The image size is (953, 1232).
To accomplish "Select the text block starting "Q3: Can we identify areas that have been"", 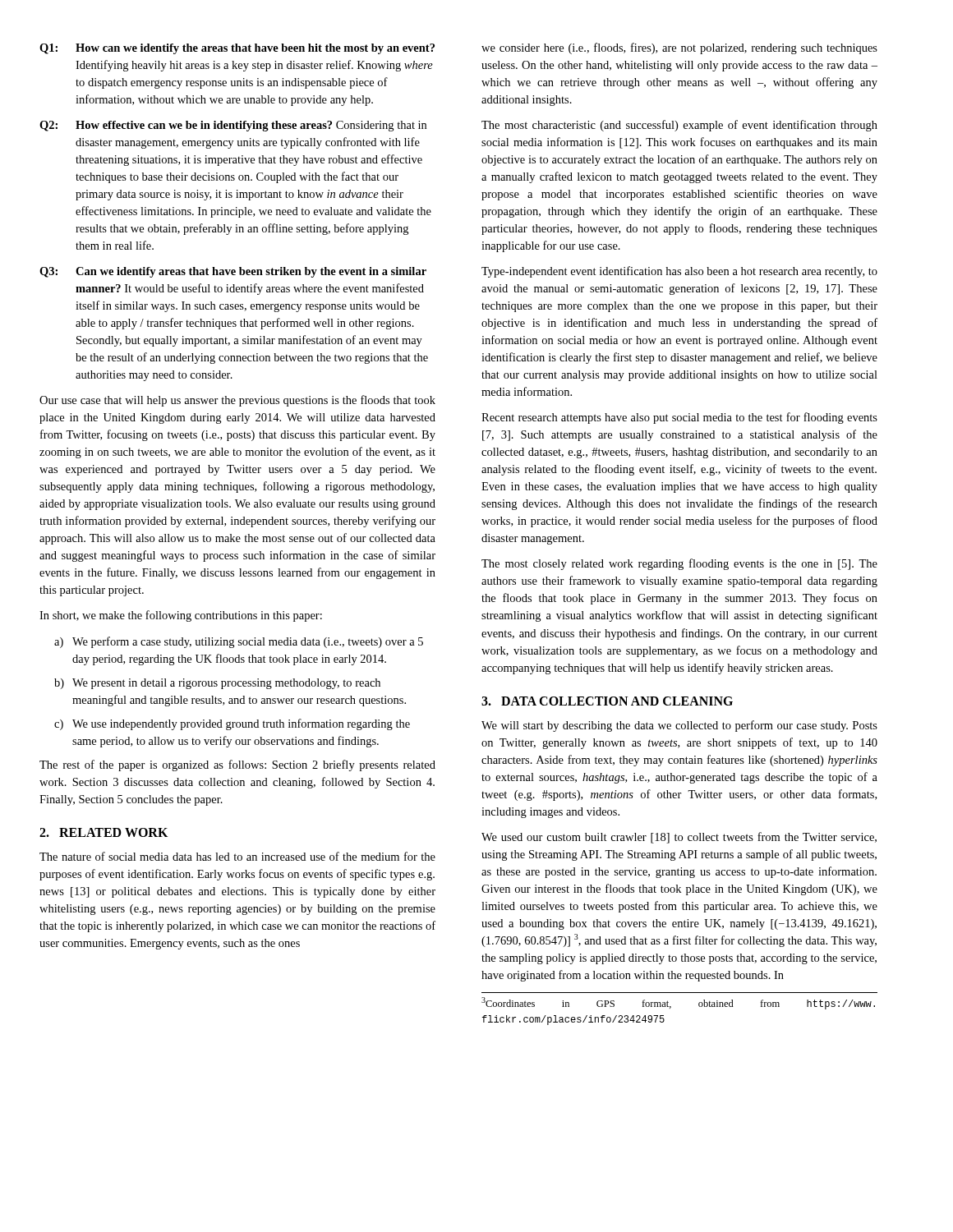I will [237, 323].
